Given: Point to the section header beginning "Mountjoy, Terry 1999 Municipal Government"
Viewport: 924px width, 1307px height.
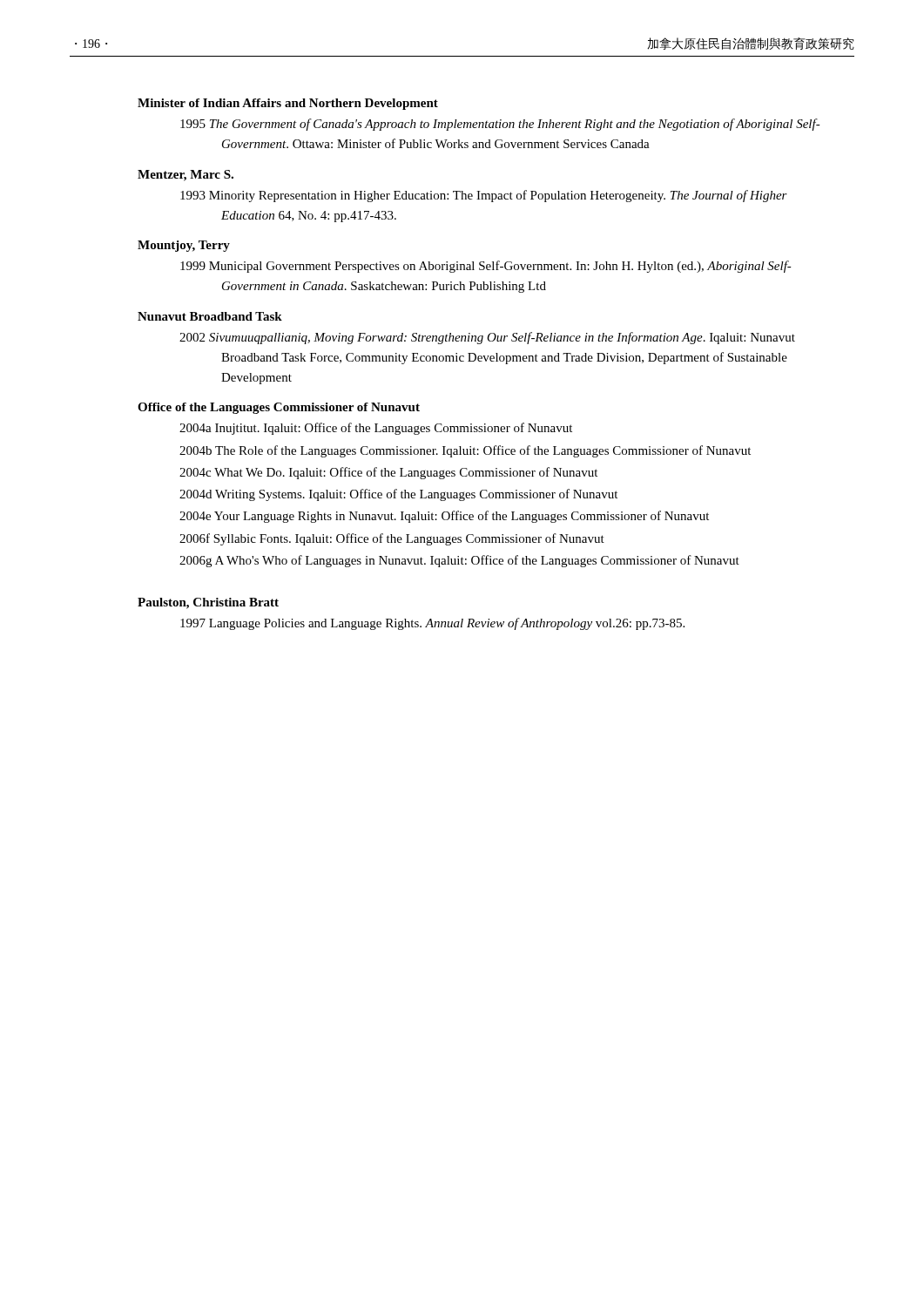Looking at the screenshot, I should click(483, 267).
